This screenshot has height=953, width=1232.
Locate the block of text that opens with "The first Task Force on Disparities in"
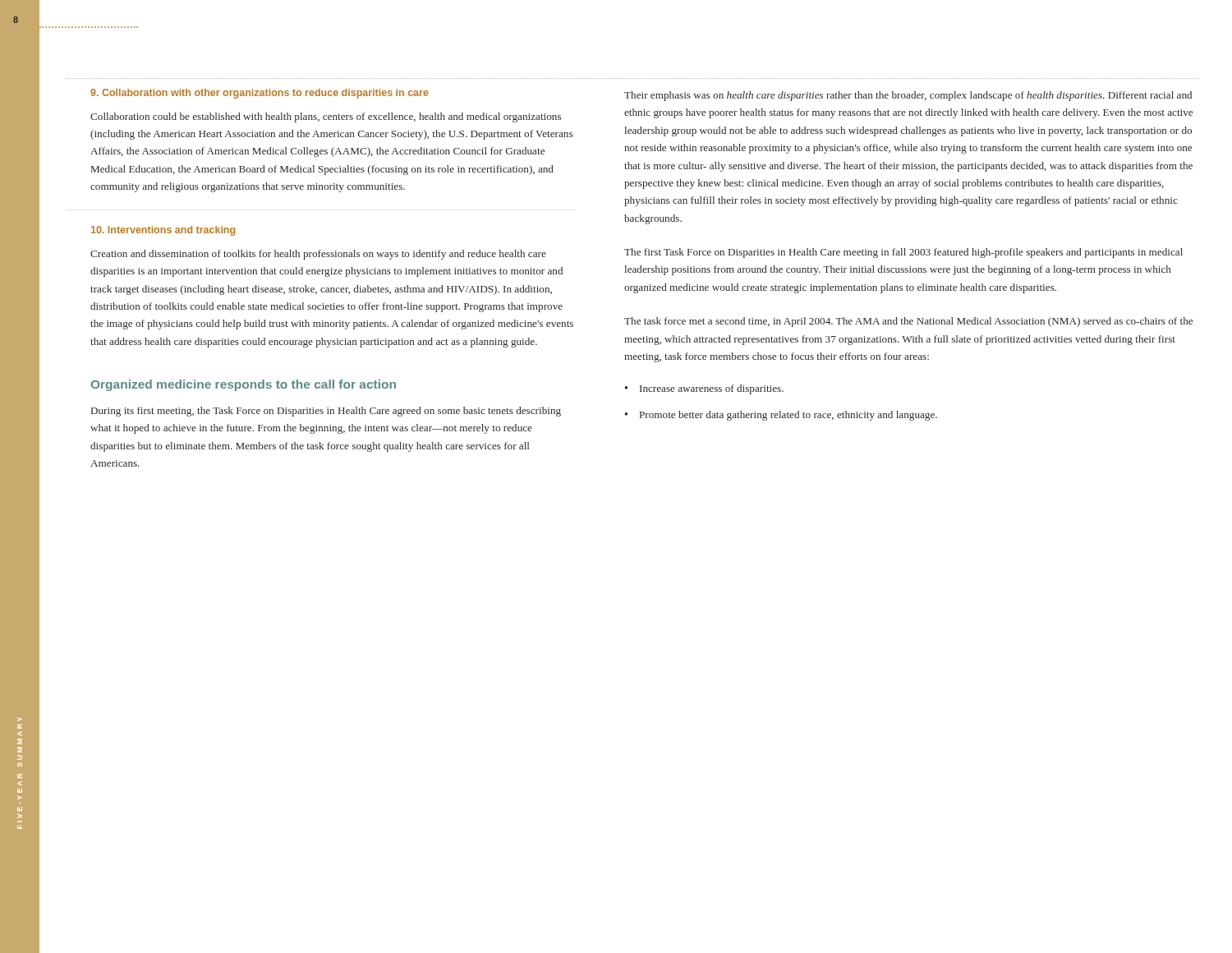[904, 269]
